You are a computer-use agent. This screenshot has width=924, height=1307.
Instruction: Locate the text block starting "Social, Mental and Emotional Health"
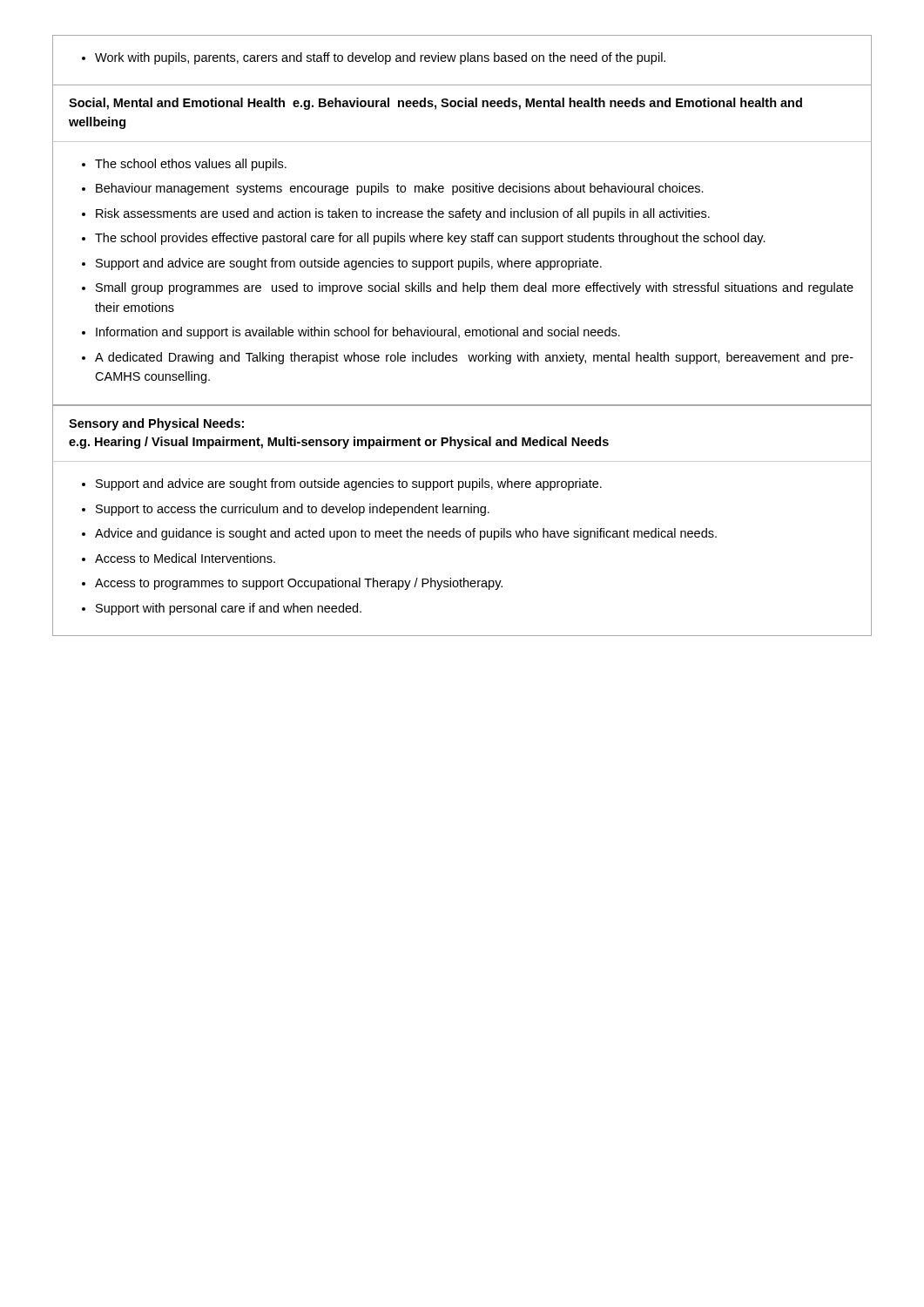[x=436, y=113]
